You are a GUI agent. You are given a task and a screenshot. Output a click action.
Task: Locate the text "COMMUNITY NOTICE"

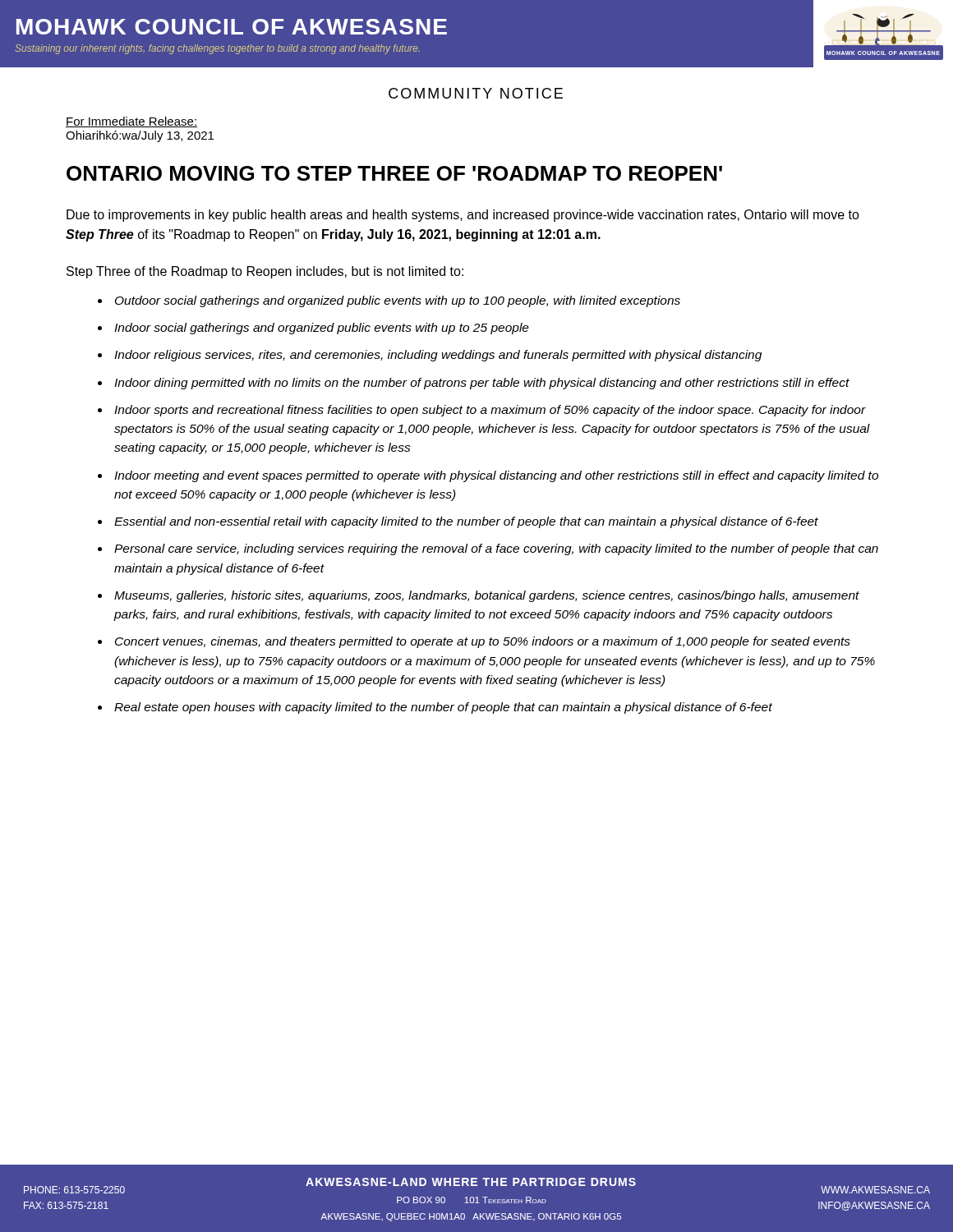(476, 94)
